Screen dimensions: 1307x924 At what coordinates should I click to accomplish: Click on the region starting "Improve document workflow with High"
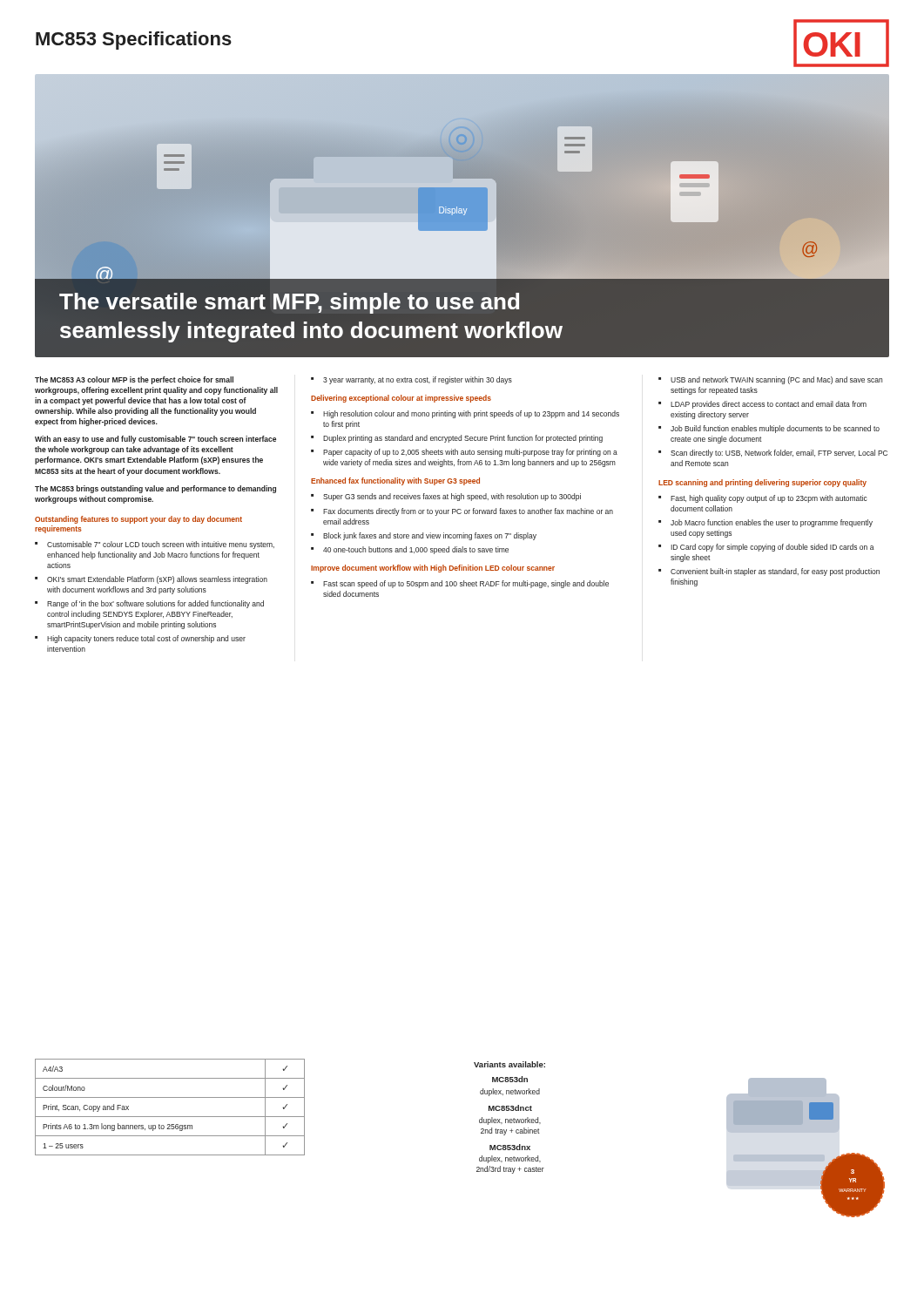pos(433,568)
